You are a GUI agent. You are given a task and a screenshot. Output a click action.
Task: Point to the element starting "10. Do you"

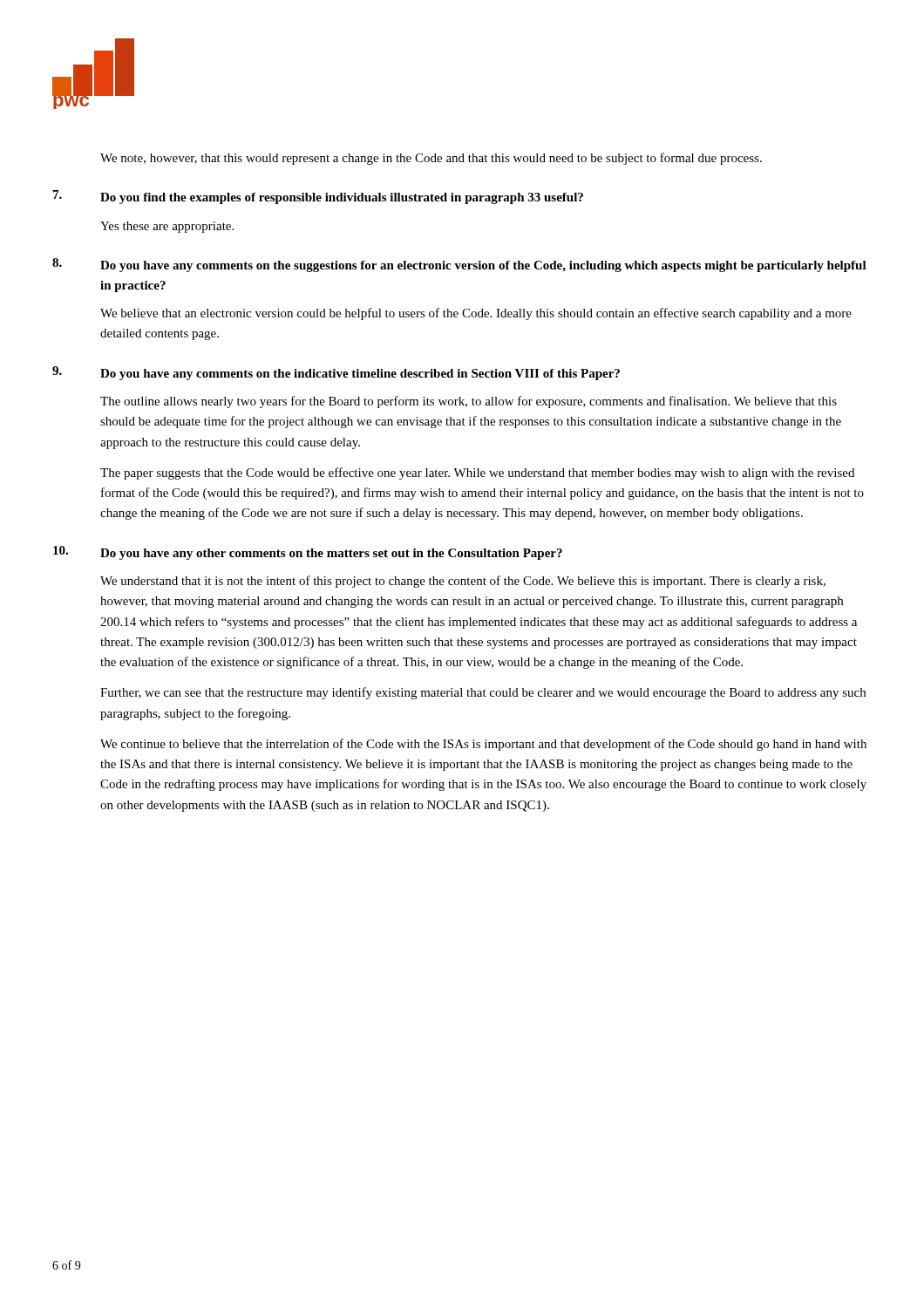[308, 553]
